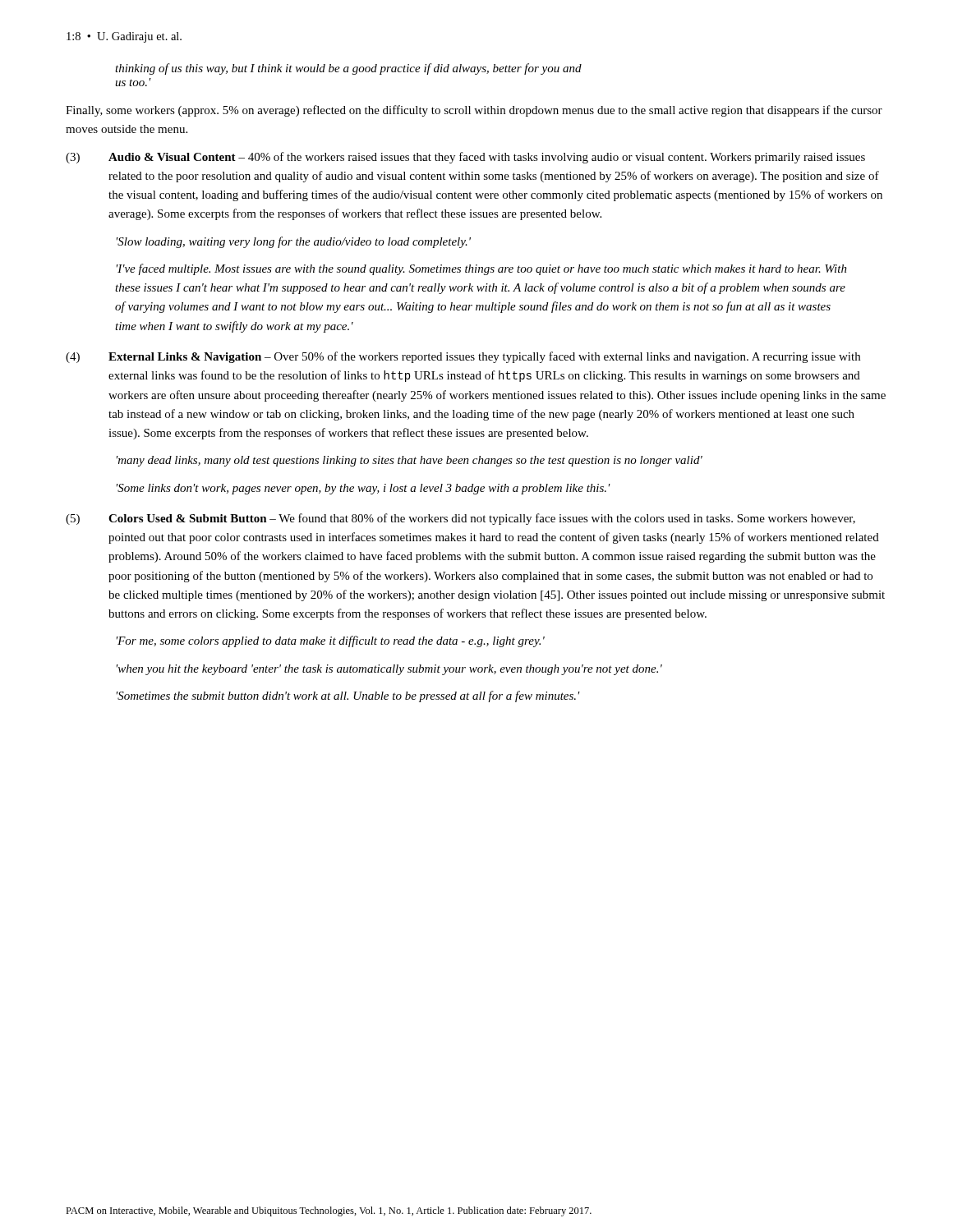953x1232 pixels.
Task: Navigate to the text block starting "'Slow loading, waiting very long"
Action: tap(293, 241)
